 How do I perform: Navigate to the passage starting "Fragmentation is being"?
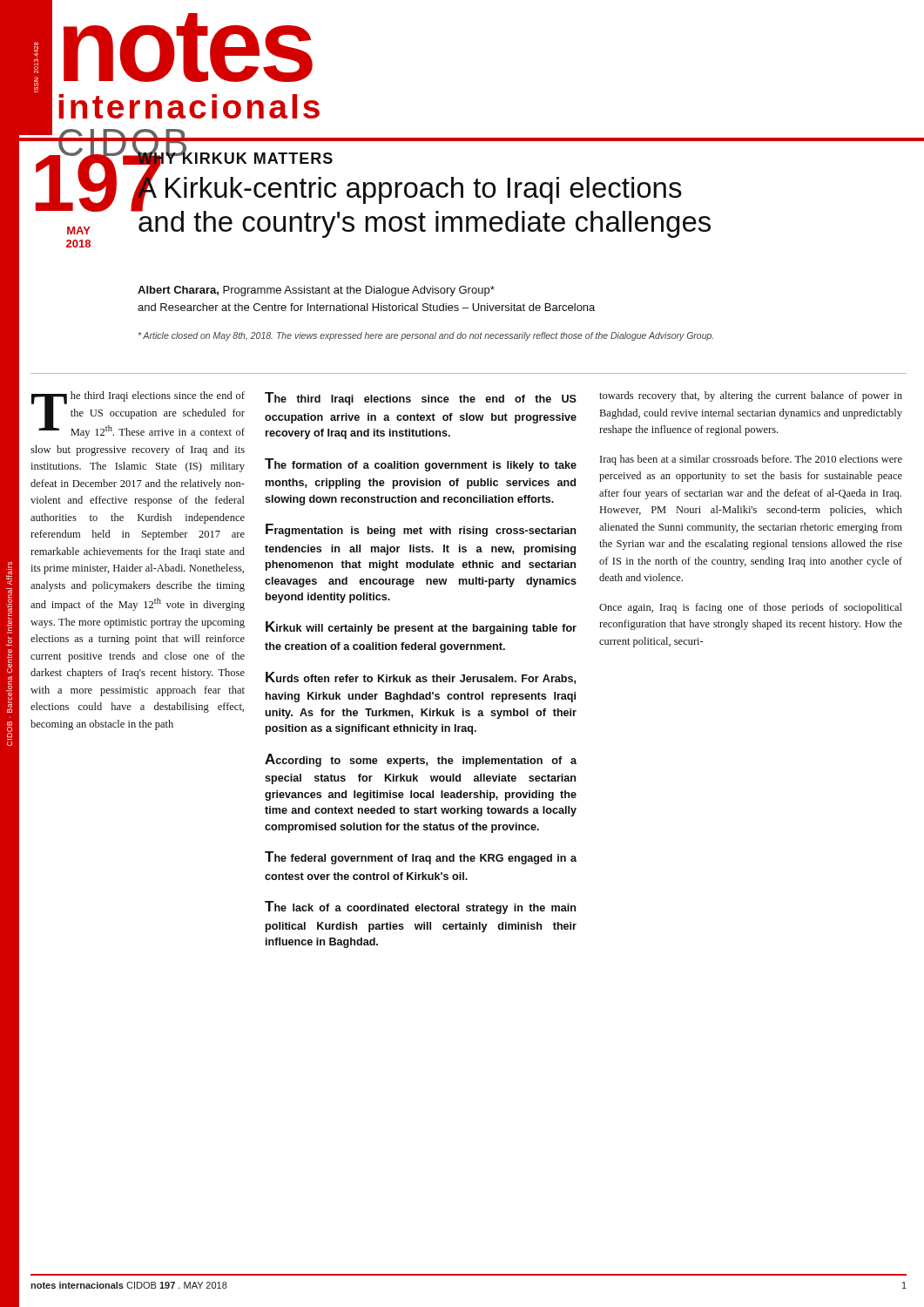pyautogui.click(x=421, y=562)
